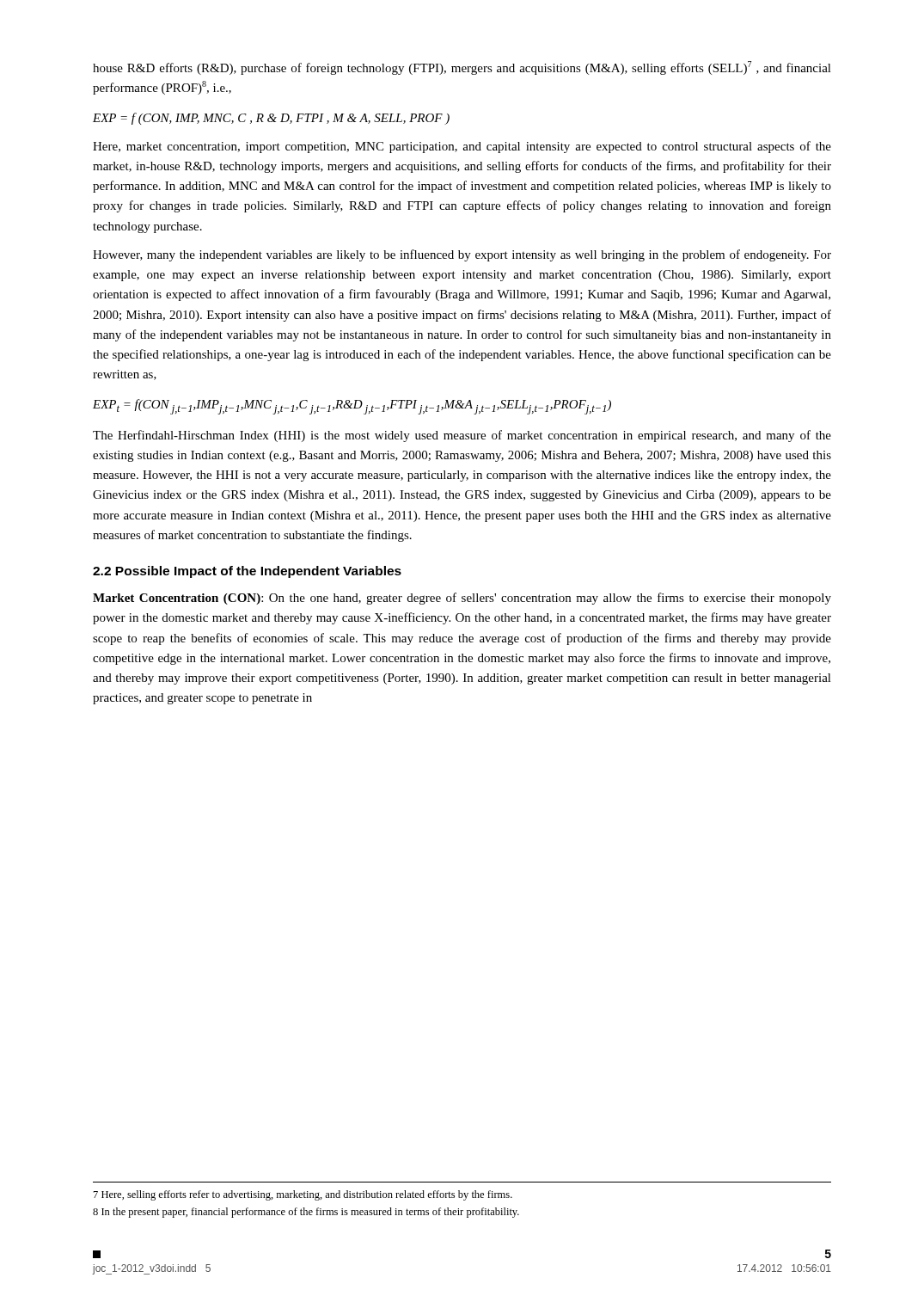Point to the region starting "However, many the independent variables"
This screenshot has height=1290, width=924.
point(462,315)
